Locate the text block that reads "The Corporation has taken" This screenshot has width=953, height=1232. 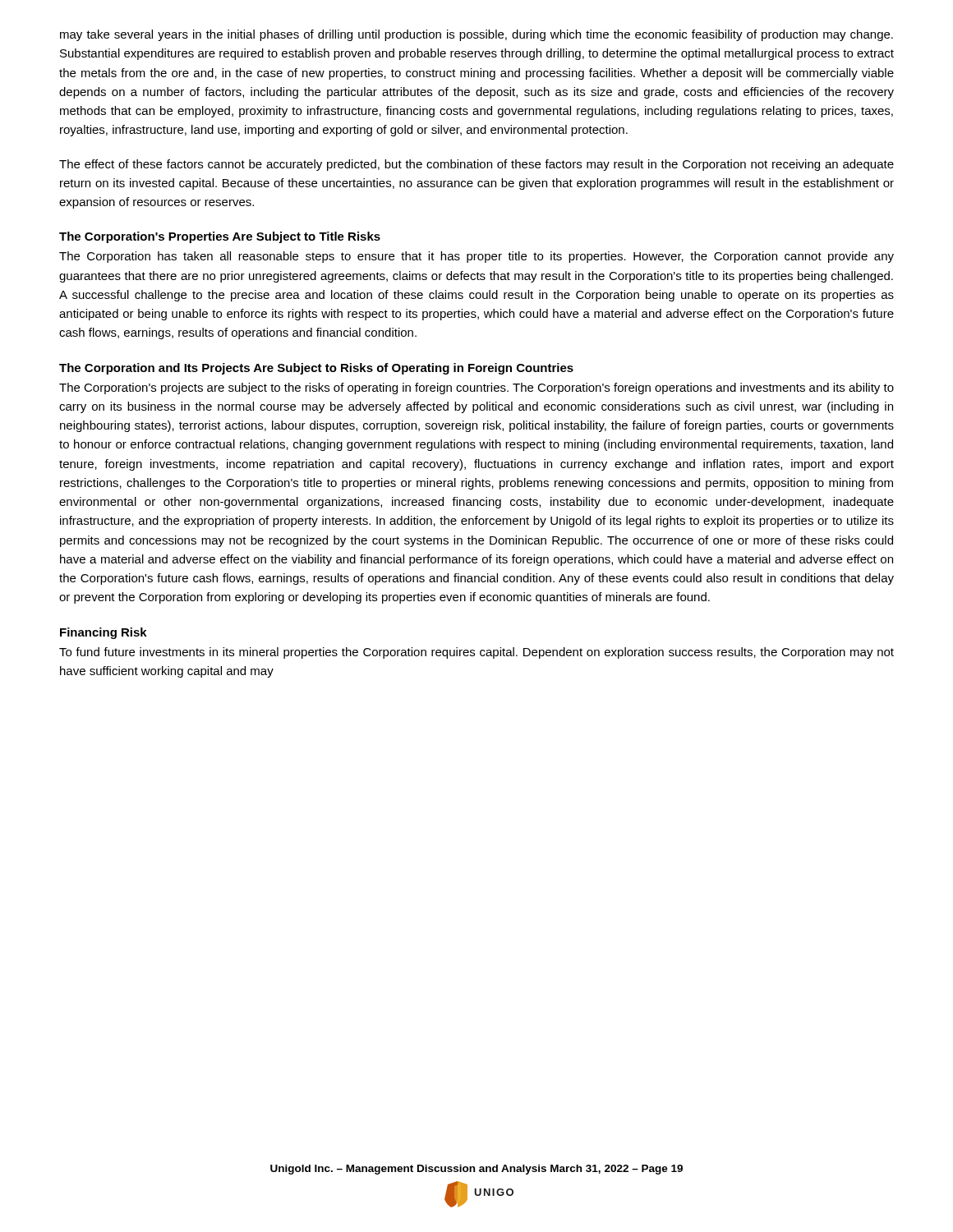tap(476, 294)
